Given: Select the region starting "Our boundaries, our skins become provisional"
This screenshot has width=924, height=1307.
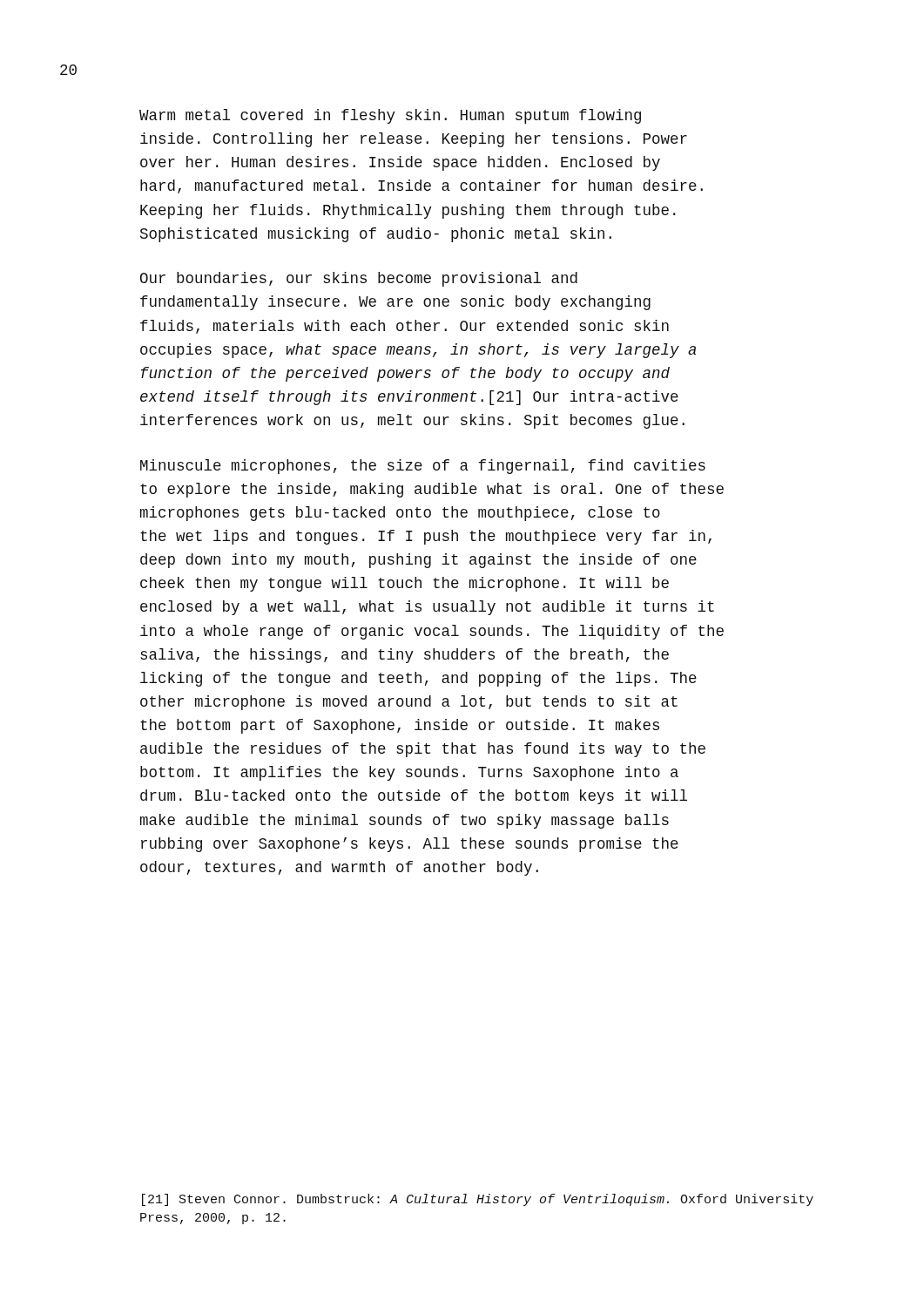Looking at the screenshot, I should coord(418,350).
